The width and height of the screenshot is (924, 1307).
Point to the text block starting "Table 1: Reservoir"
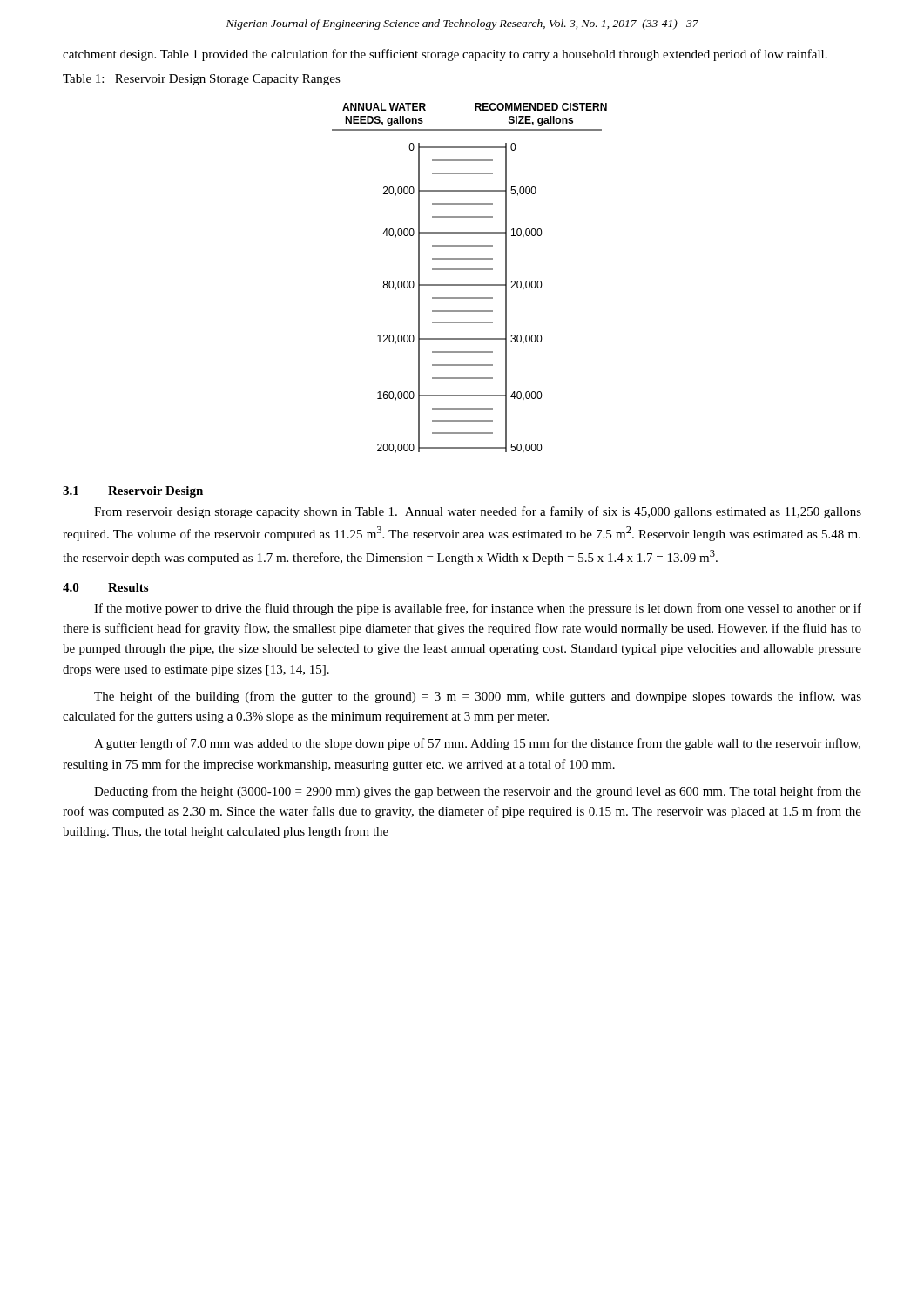[202, 79]
